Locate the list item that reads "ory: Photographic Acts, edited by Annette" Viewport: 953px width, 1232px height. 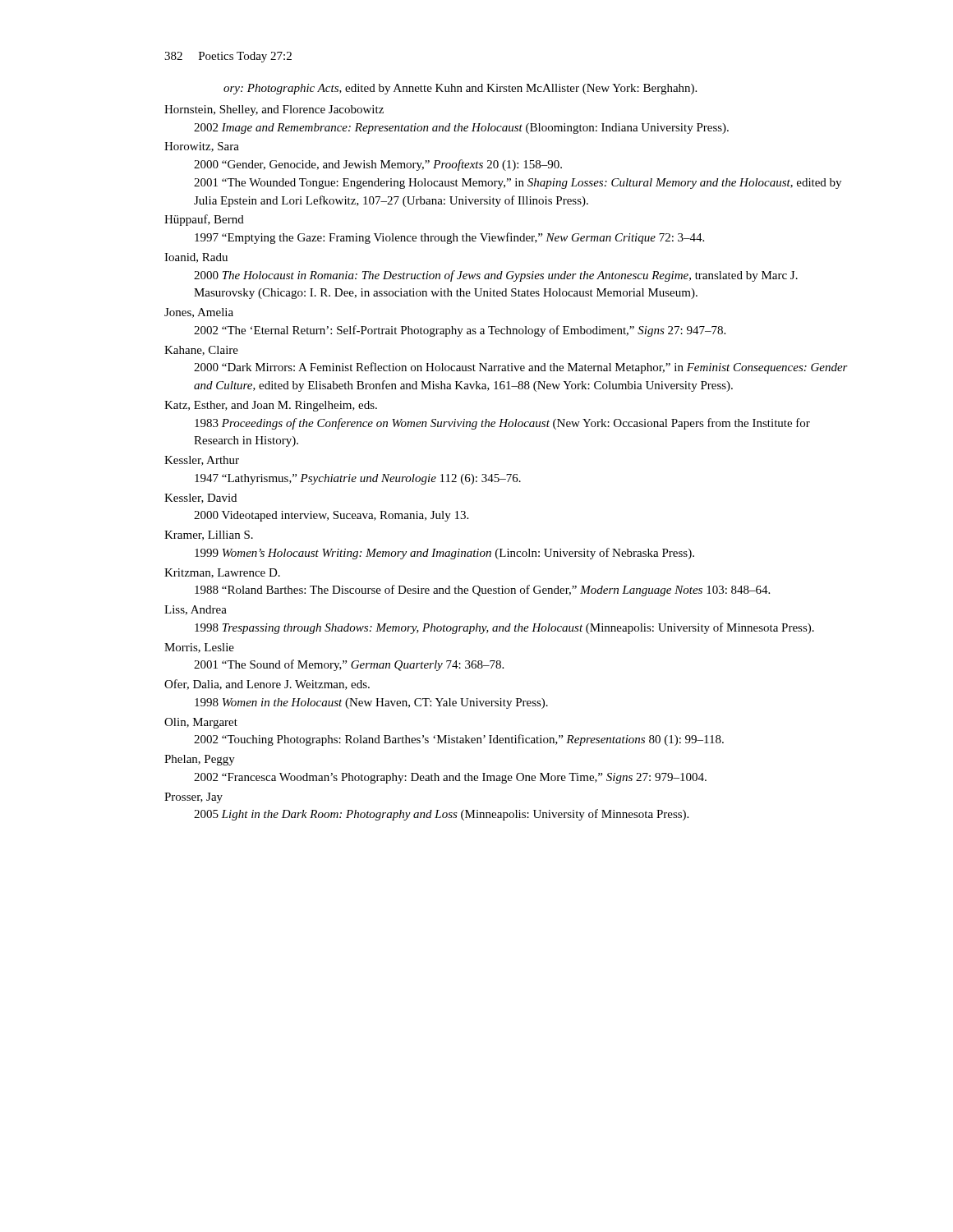click(x=461, y=88)
